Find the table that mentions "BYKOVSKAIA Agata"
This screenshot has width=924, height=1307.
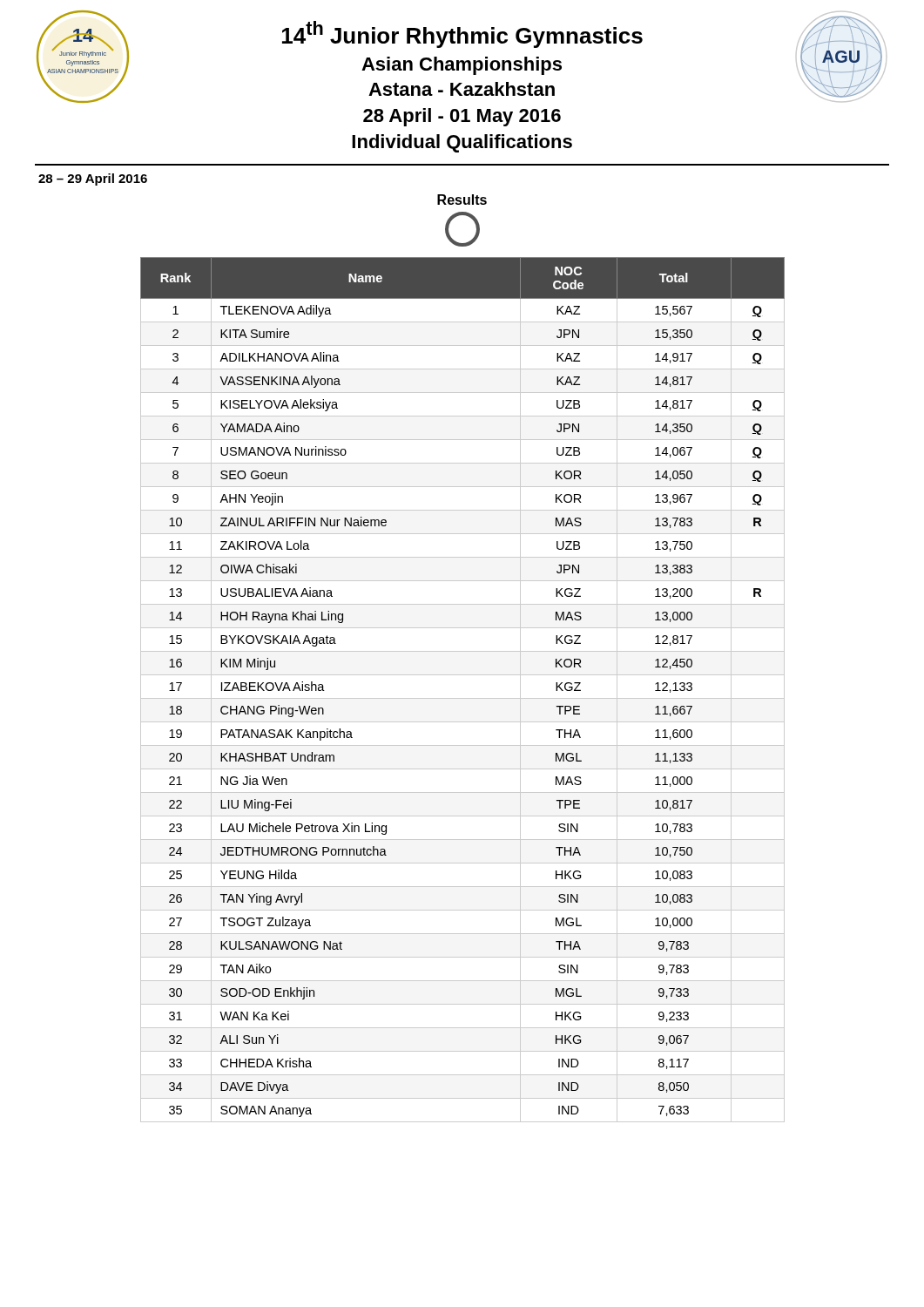462,689
